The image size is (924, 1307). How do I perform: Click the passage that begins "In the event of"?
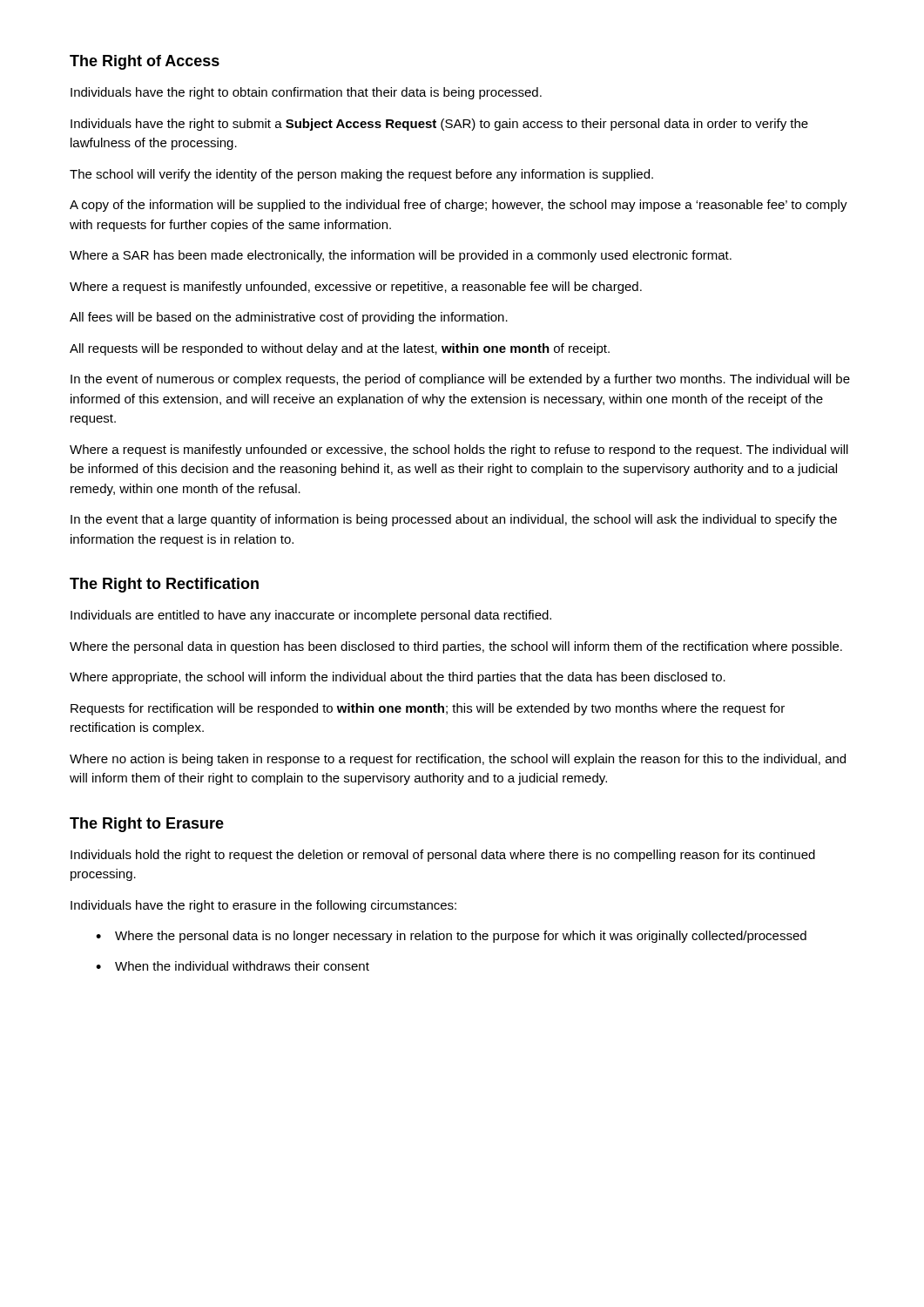(460, 398)
